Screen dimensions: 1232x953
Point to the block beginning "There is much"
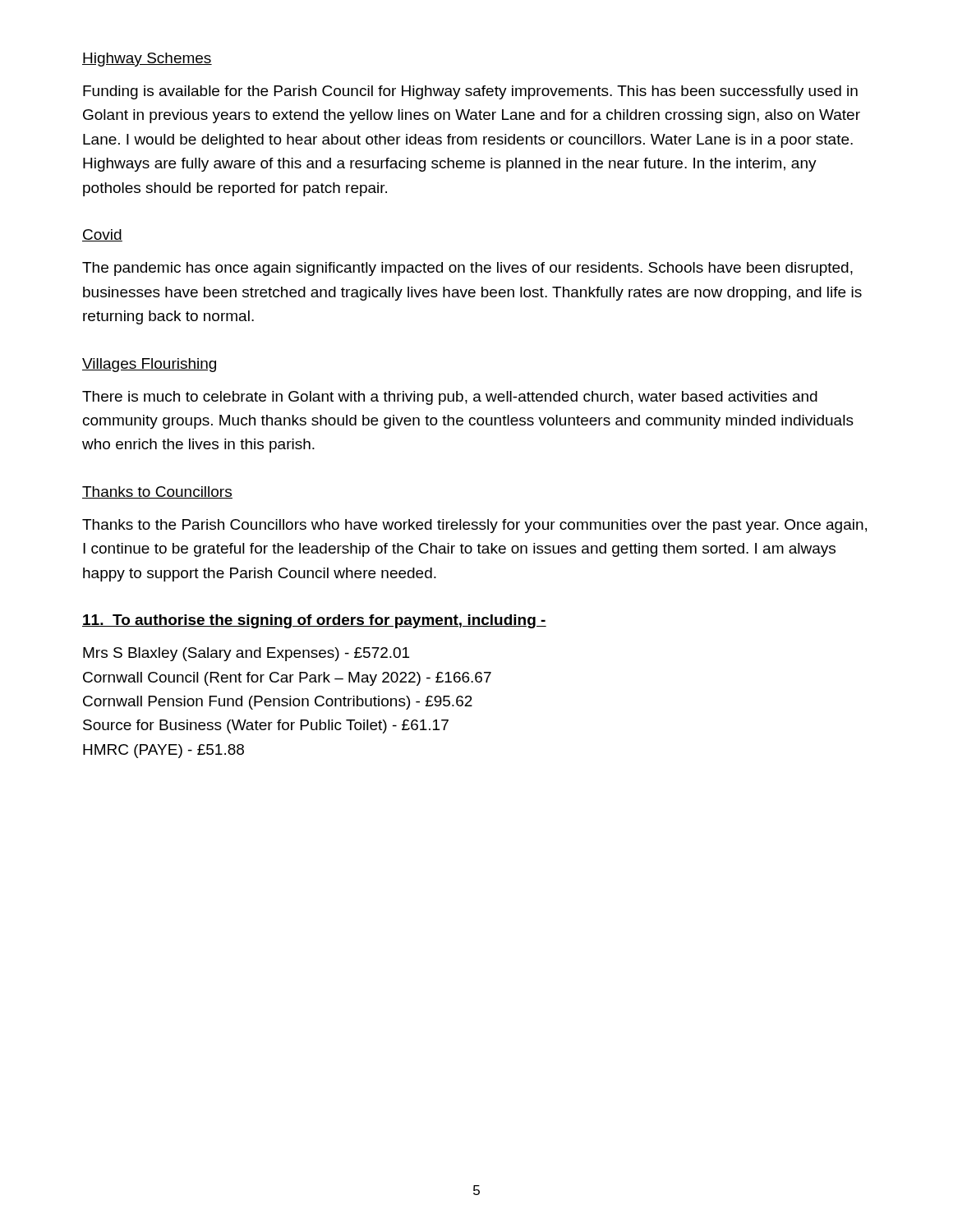(x=468, y=420)
